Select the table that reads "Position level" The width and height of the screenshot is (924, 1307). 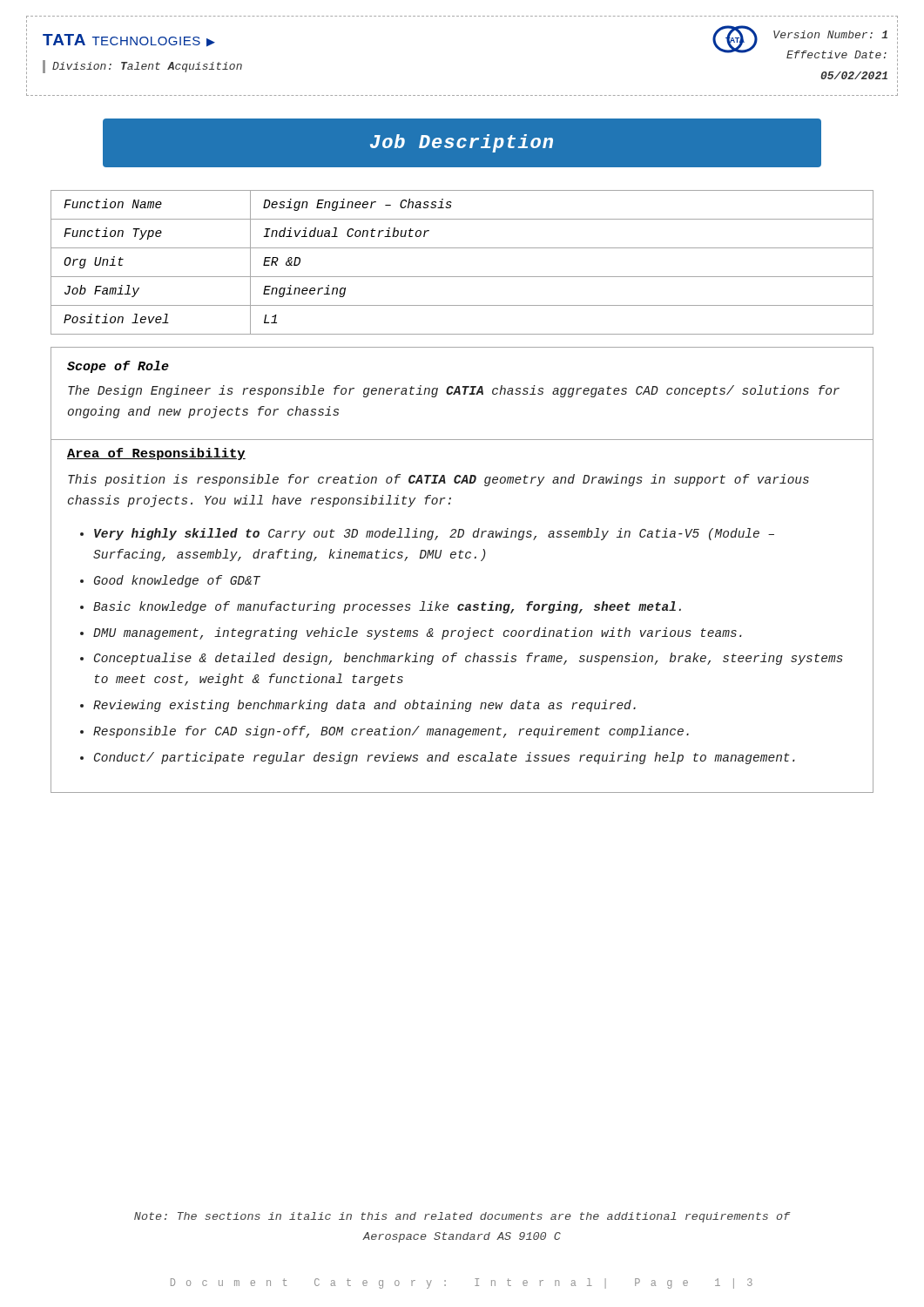[x=462, y=262]
